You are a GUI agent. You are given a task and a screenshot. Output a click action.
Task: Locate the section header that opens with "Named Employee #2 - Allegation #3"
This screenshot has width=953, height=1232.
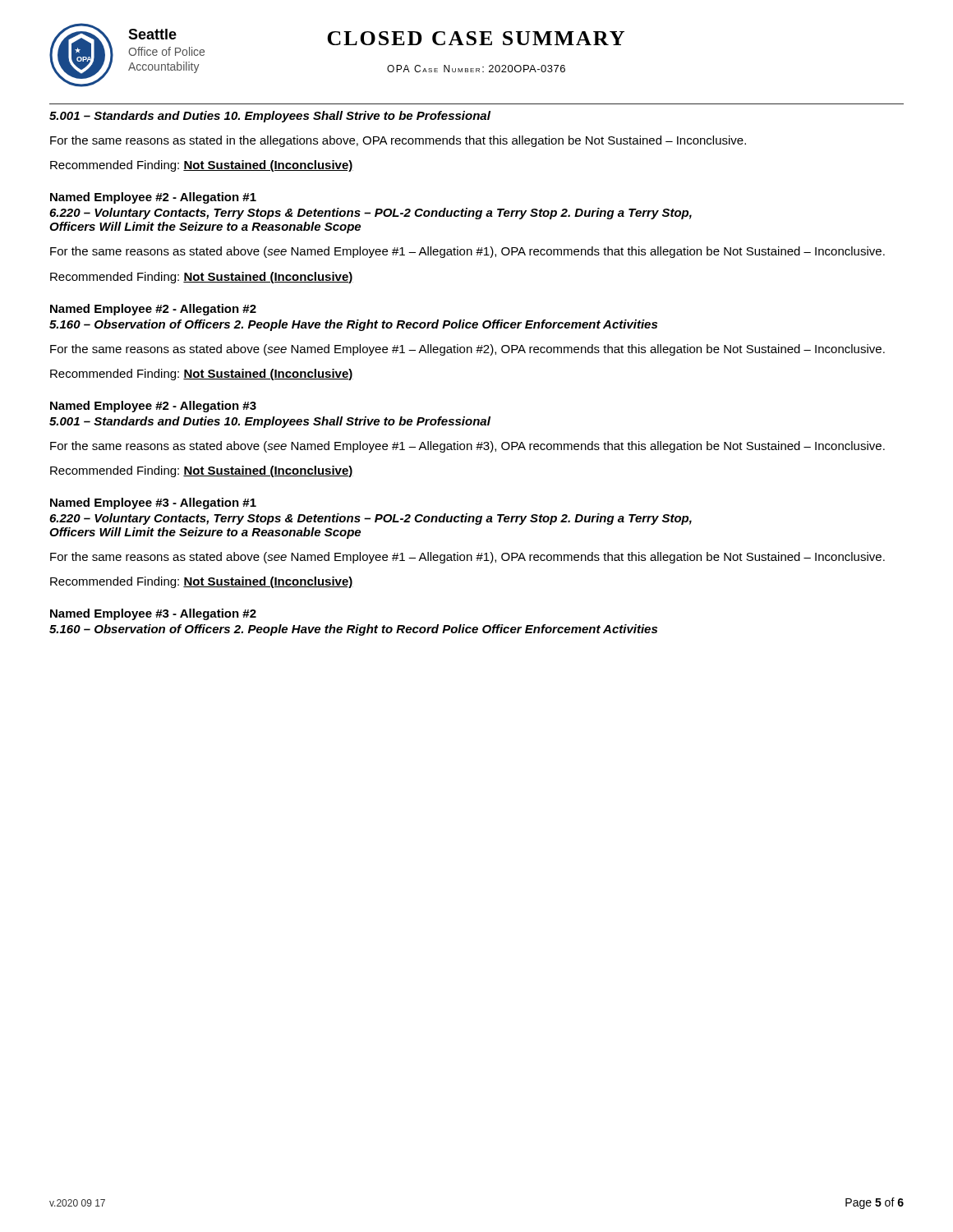pyautogui.click(x=476, y=413)
